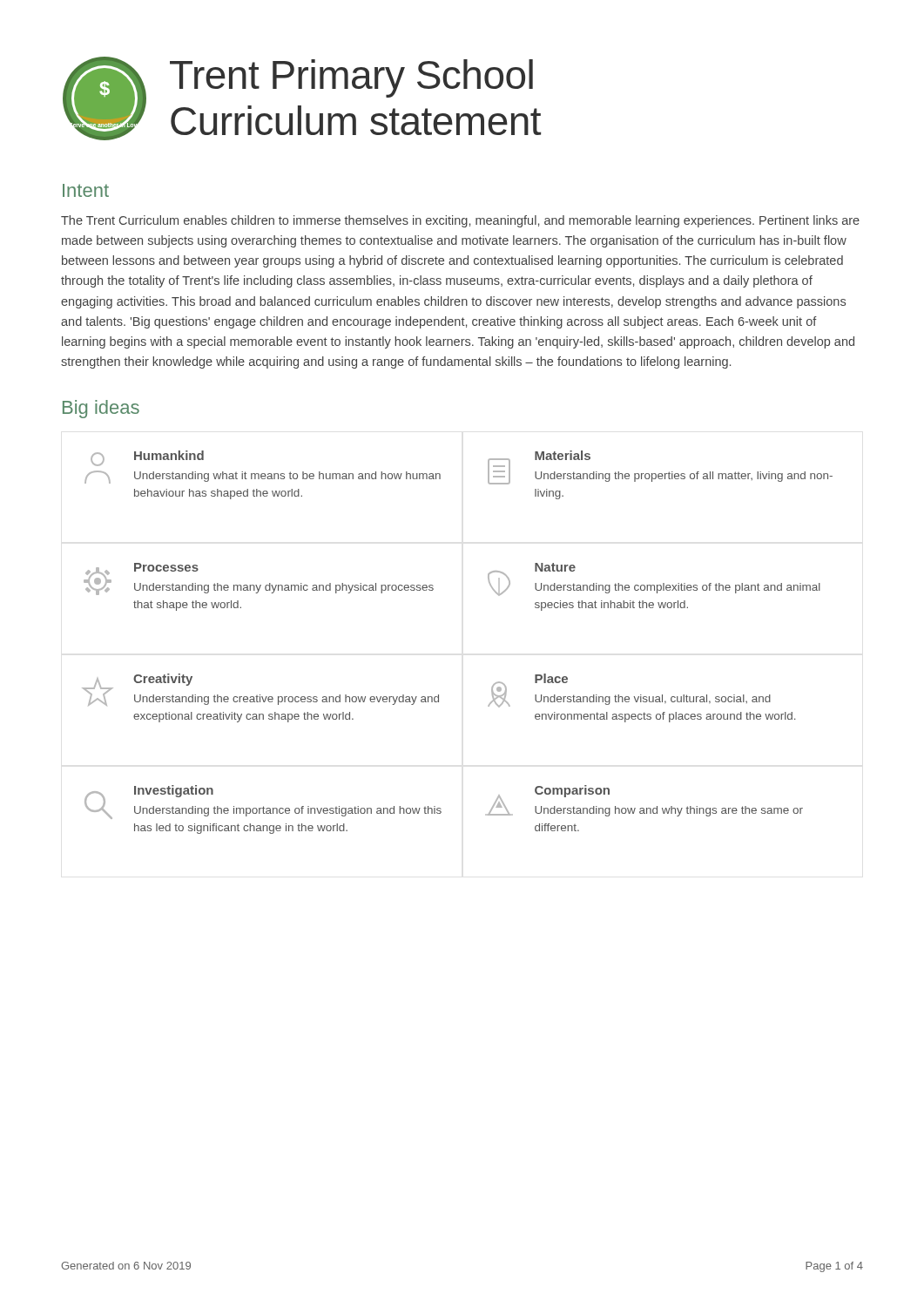
Task: Click the passage that begins "The Trent Curriculum enables children to"
Action: point(460,291)
